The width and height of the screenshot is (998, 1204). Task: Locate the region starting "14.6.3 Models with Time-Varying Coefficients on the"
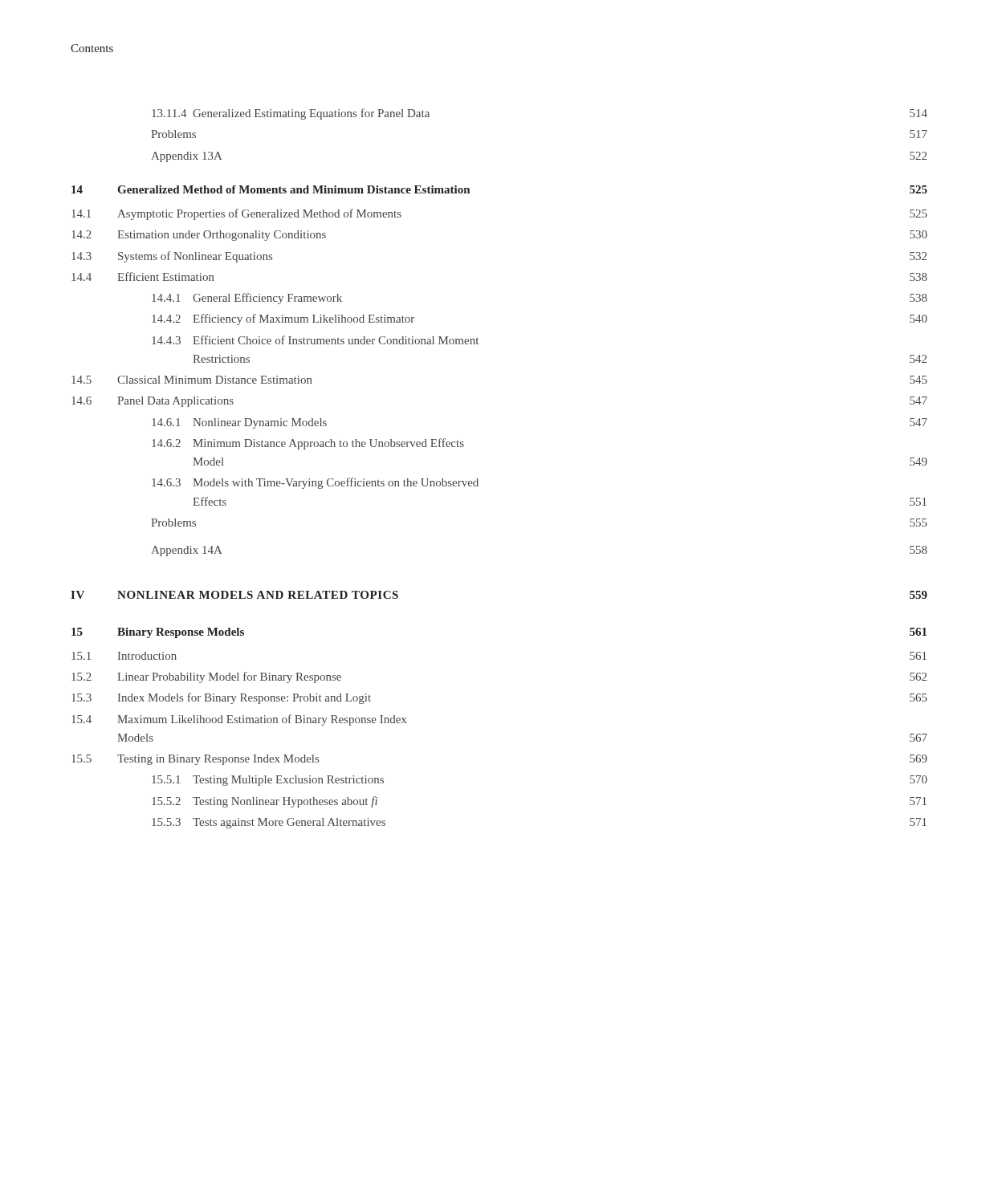click(x=315, y=483)
